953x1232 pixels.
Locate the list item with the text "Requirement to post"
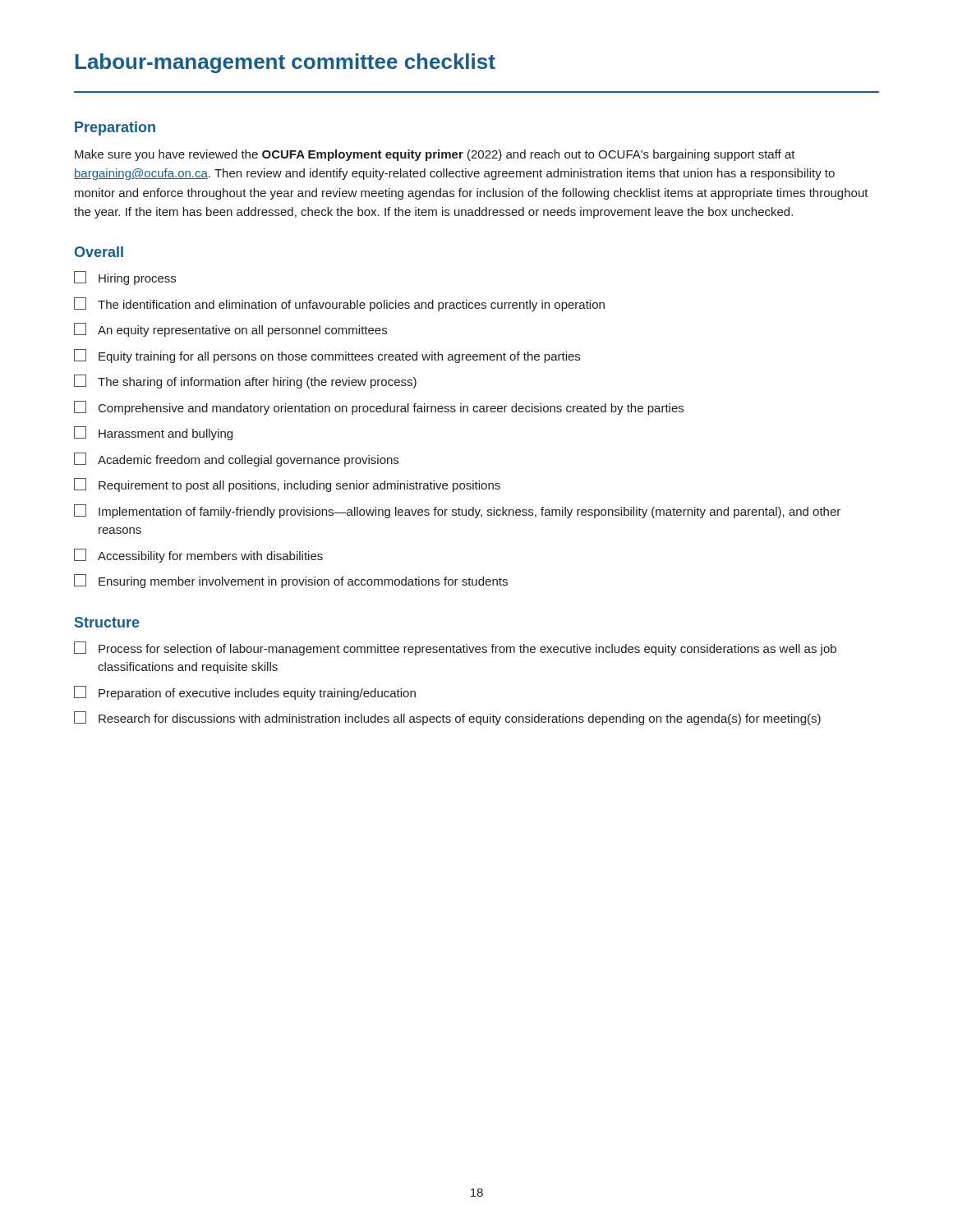click(x=476, y=486)
